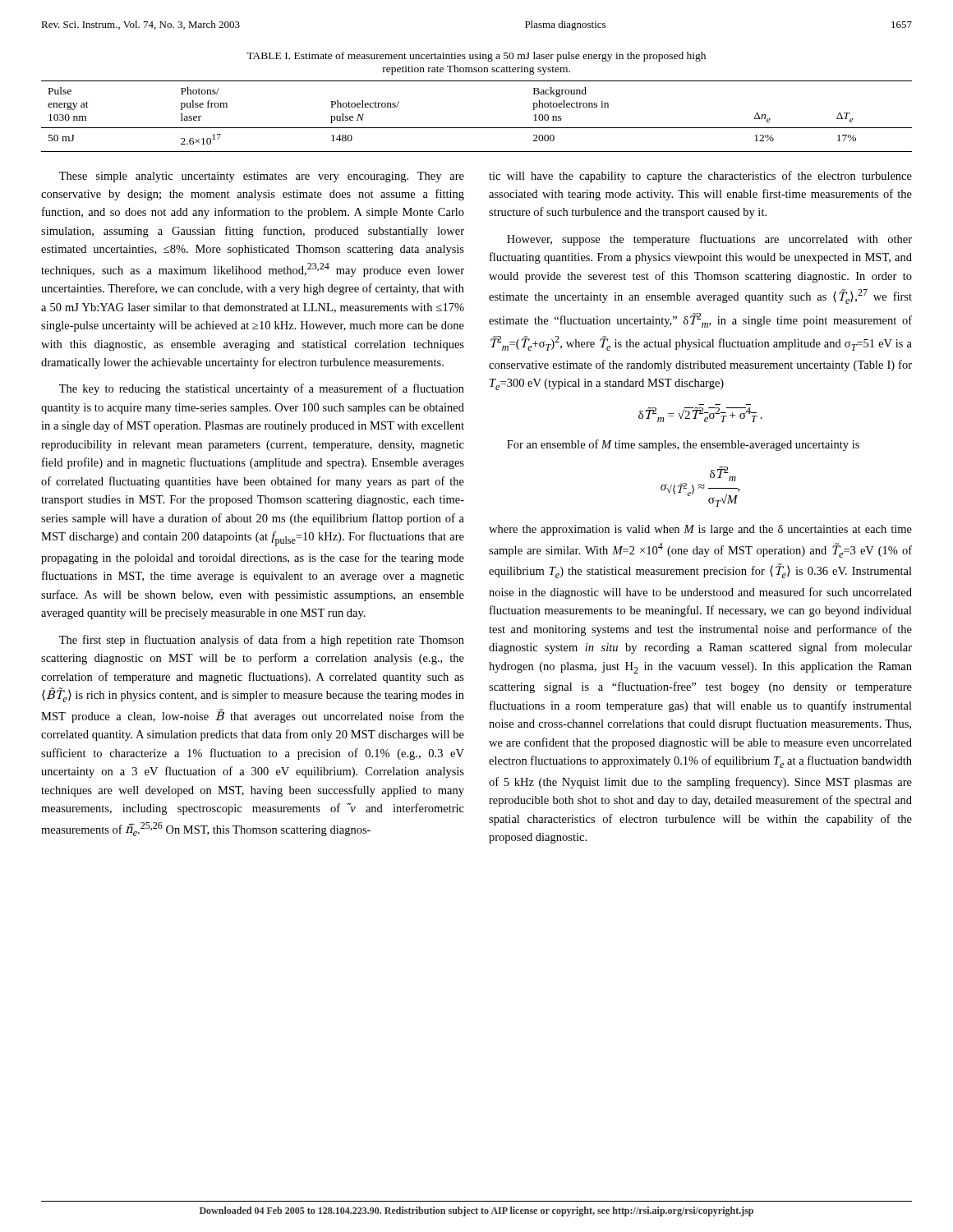The image size is (953, 1232).
Task: Select the region starting "TABLE I. Estimate of measurement uncertainties using a"
Action: click(476, 62)
